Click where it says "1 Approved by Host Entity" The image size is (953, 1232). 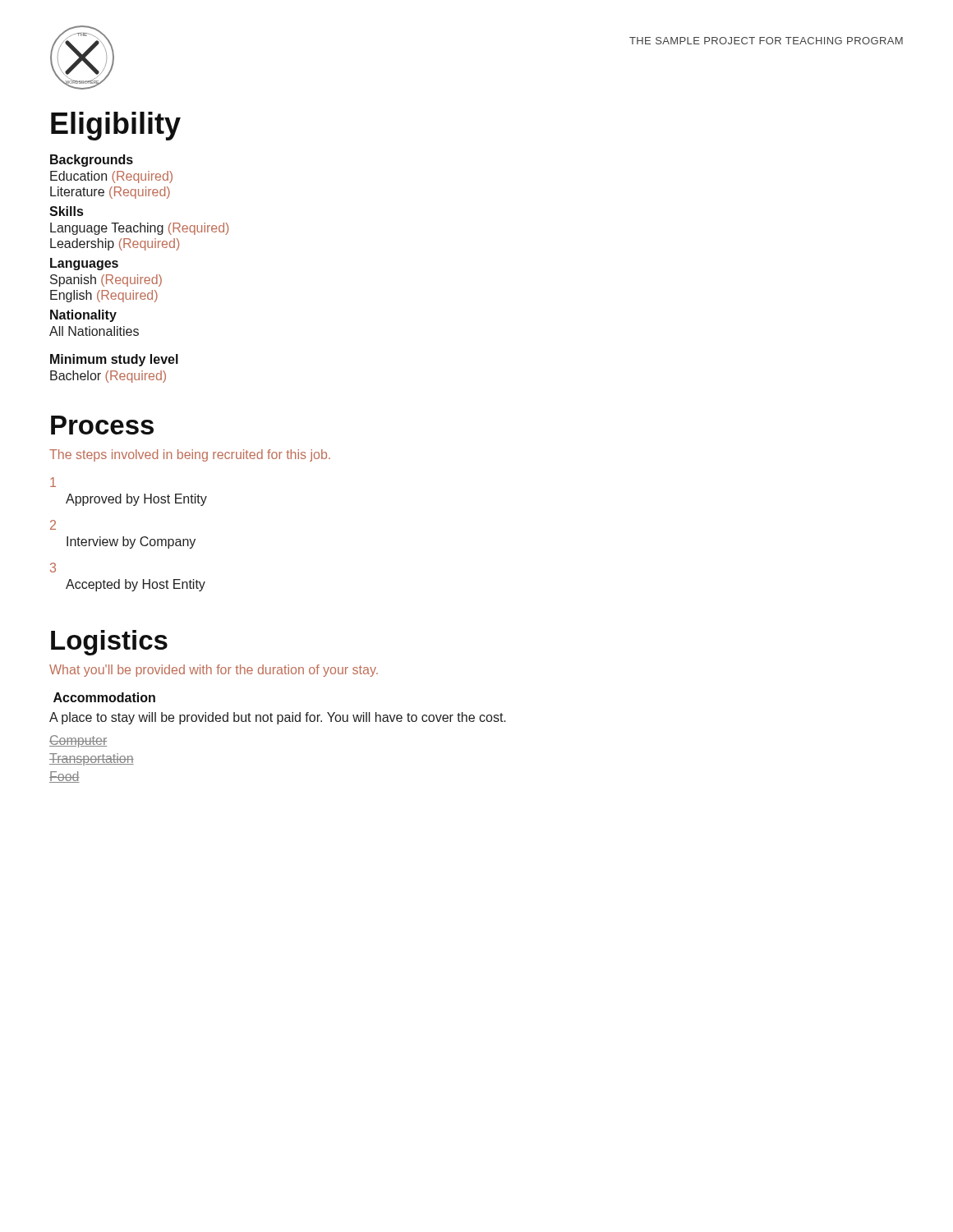pos(53,482)
